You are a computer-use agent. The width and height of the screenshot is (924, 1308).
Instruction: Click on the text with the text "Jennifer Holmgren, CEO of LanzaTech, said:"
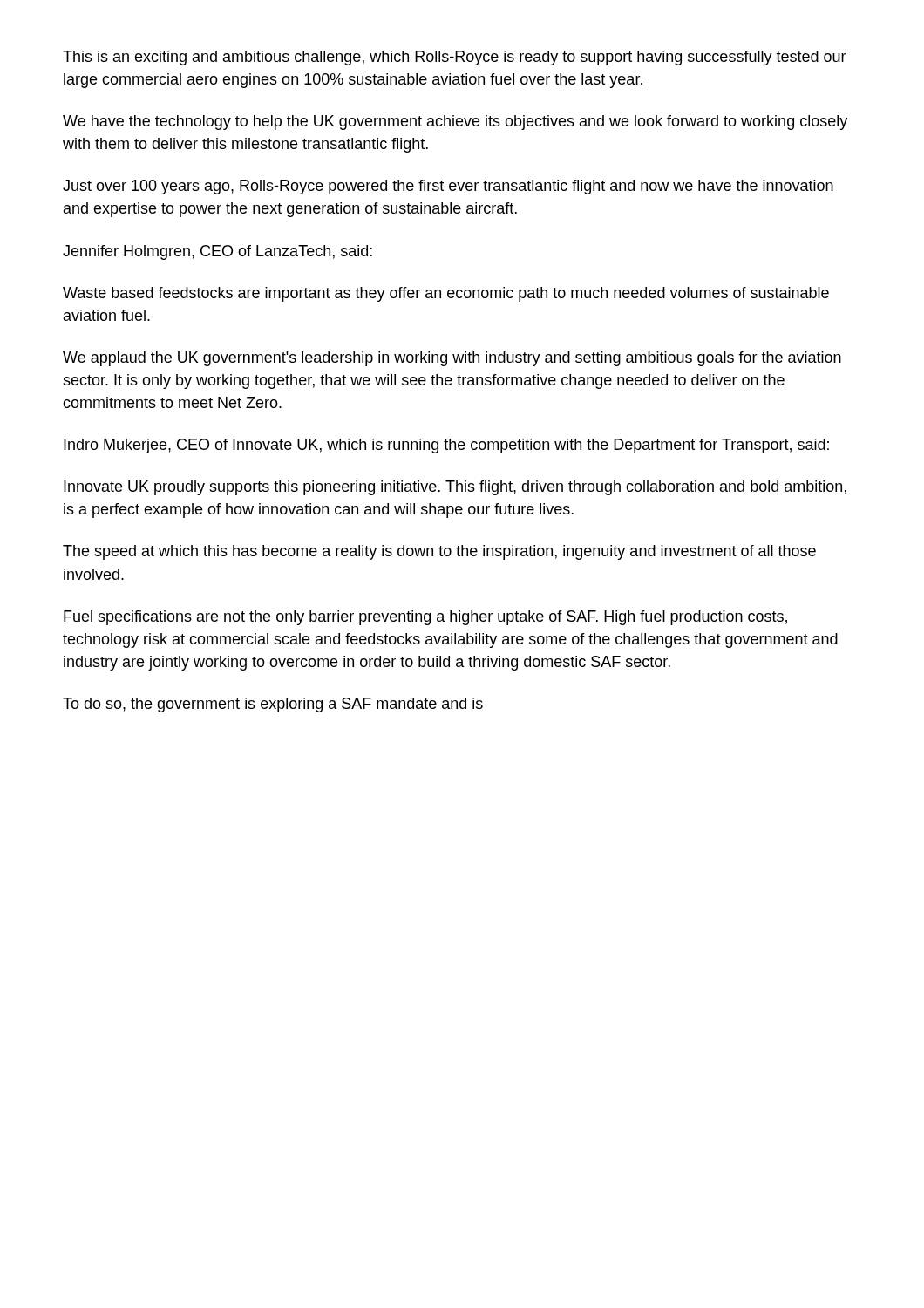click(218, 251)
